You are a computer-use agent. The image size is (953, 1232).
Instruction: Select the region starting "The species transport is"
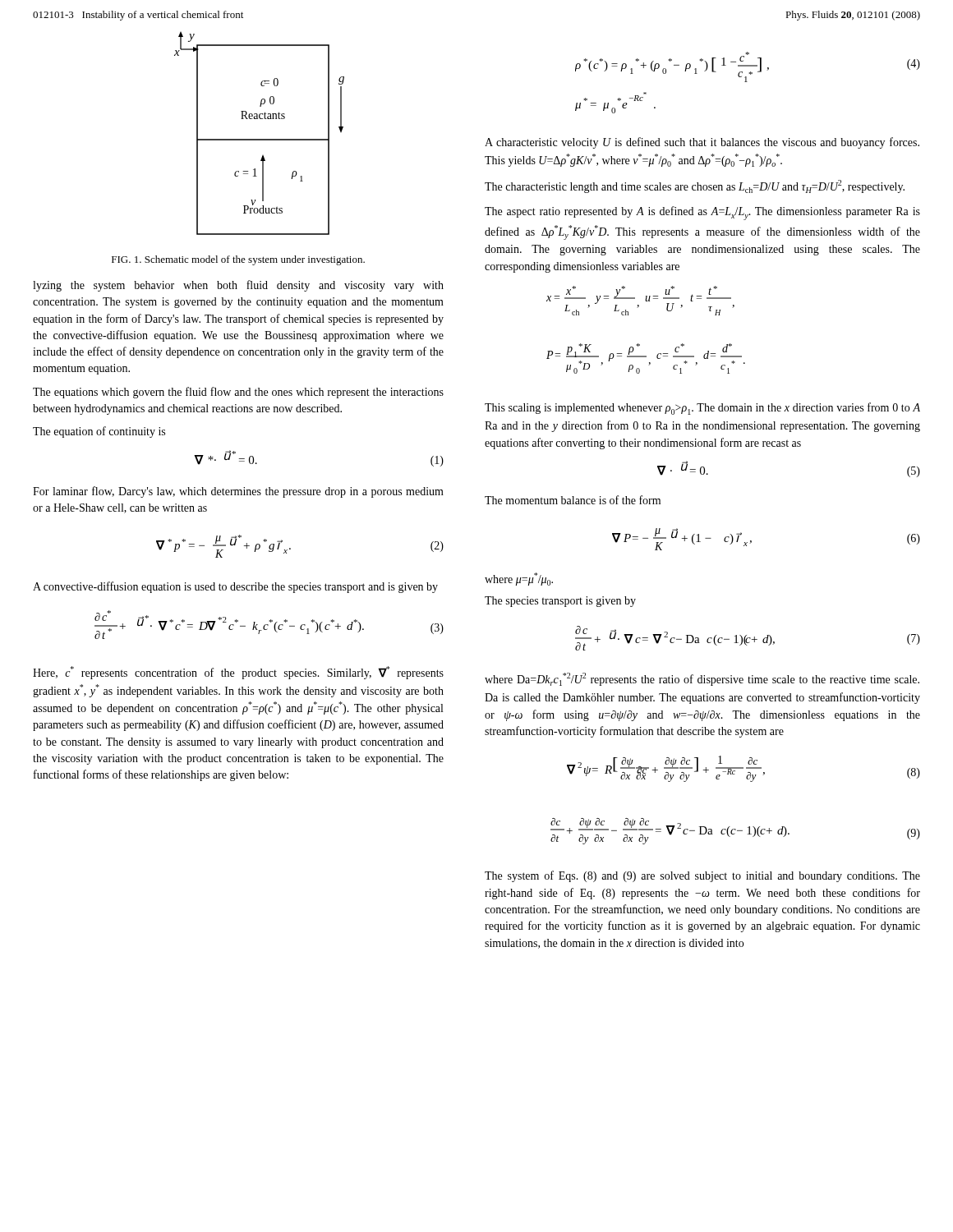[560, 601]
